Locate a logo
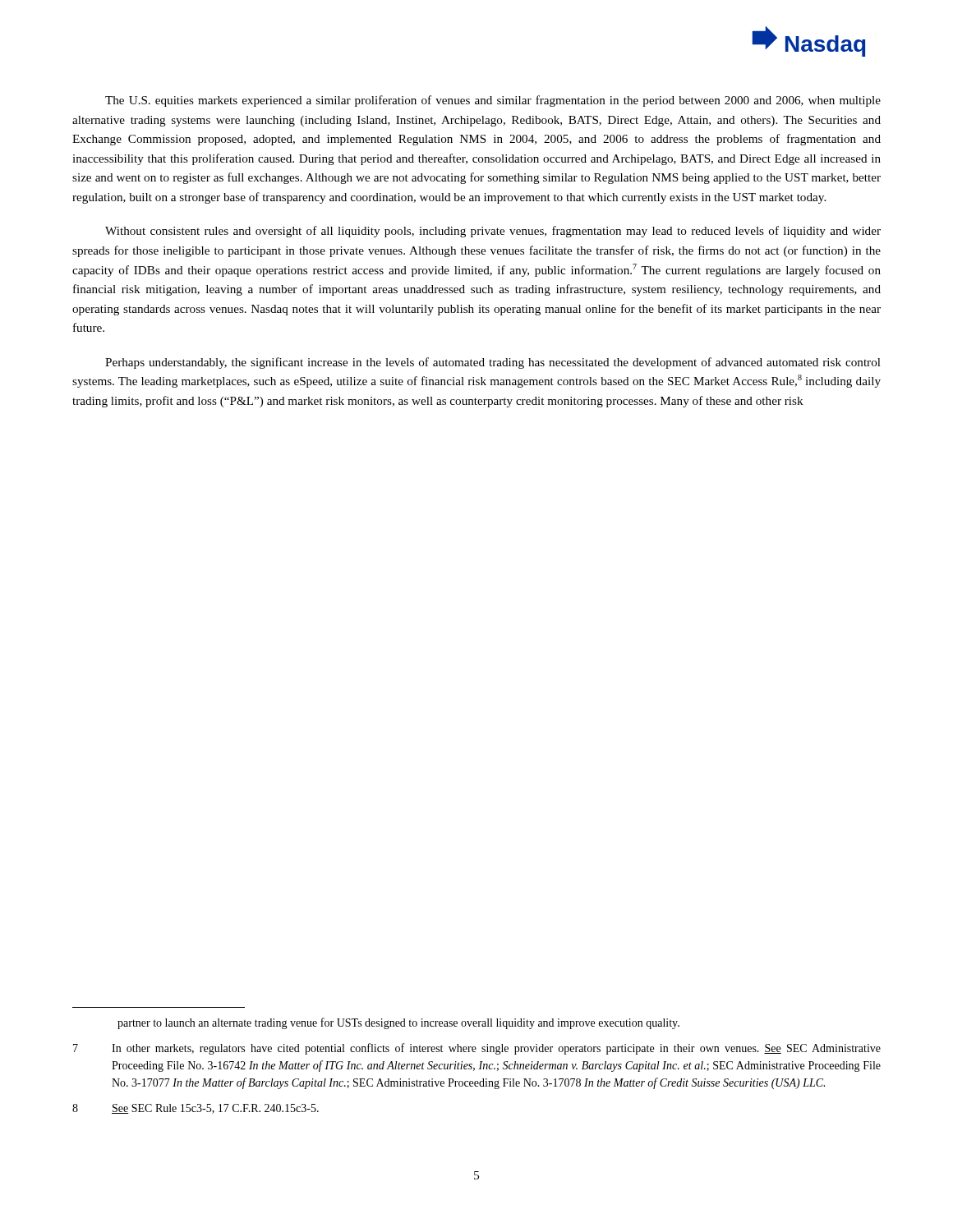This screenshot has height=1232, width=953. pos(826,47)
